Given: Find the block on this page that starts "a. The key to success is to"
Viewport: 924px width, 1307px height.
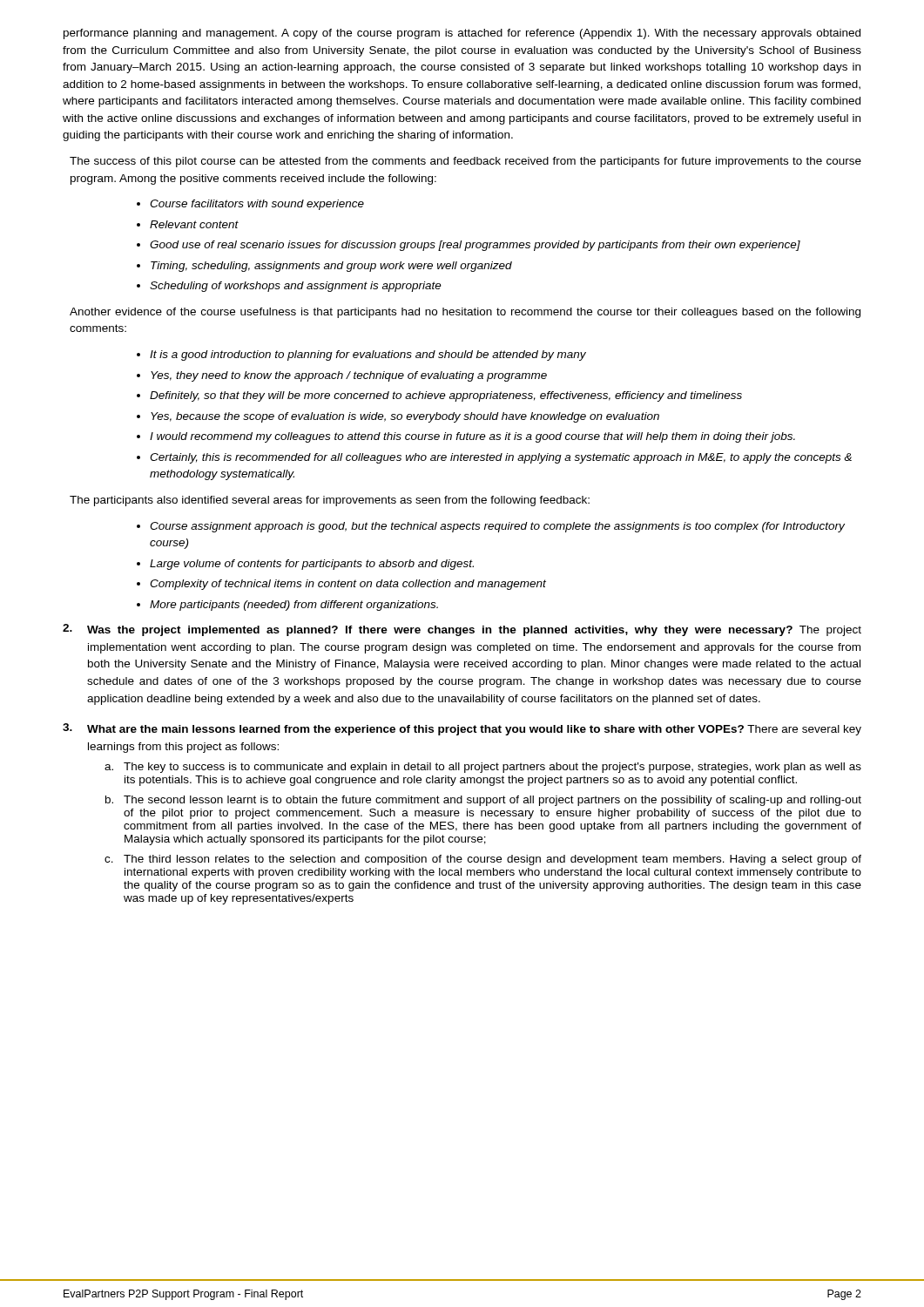Looking at the screenshot, I should point(483,773).
